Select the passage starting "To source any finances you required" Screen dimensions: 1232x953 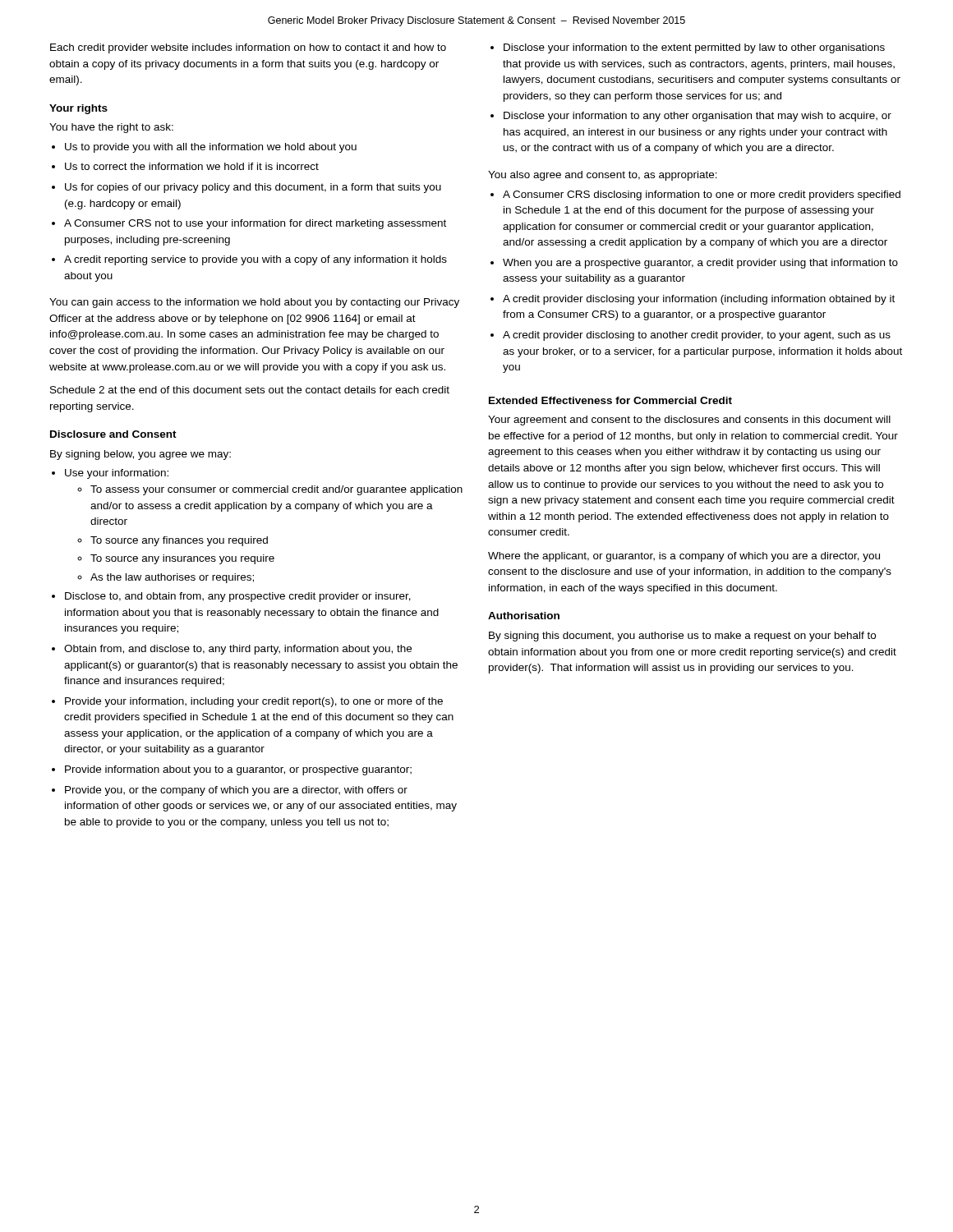(179, 540)
